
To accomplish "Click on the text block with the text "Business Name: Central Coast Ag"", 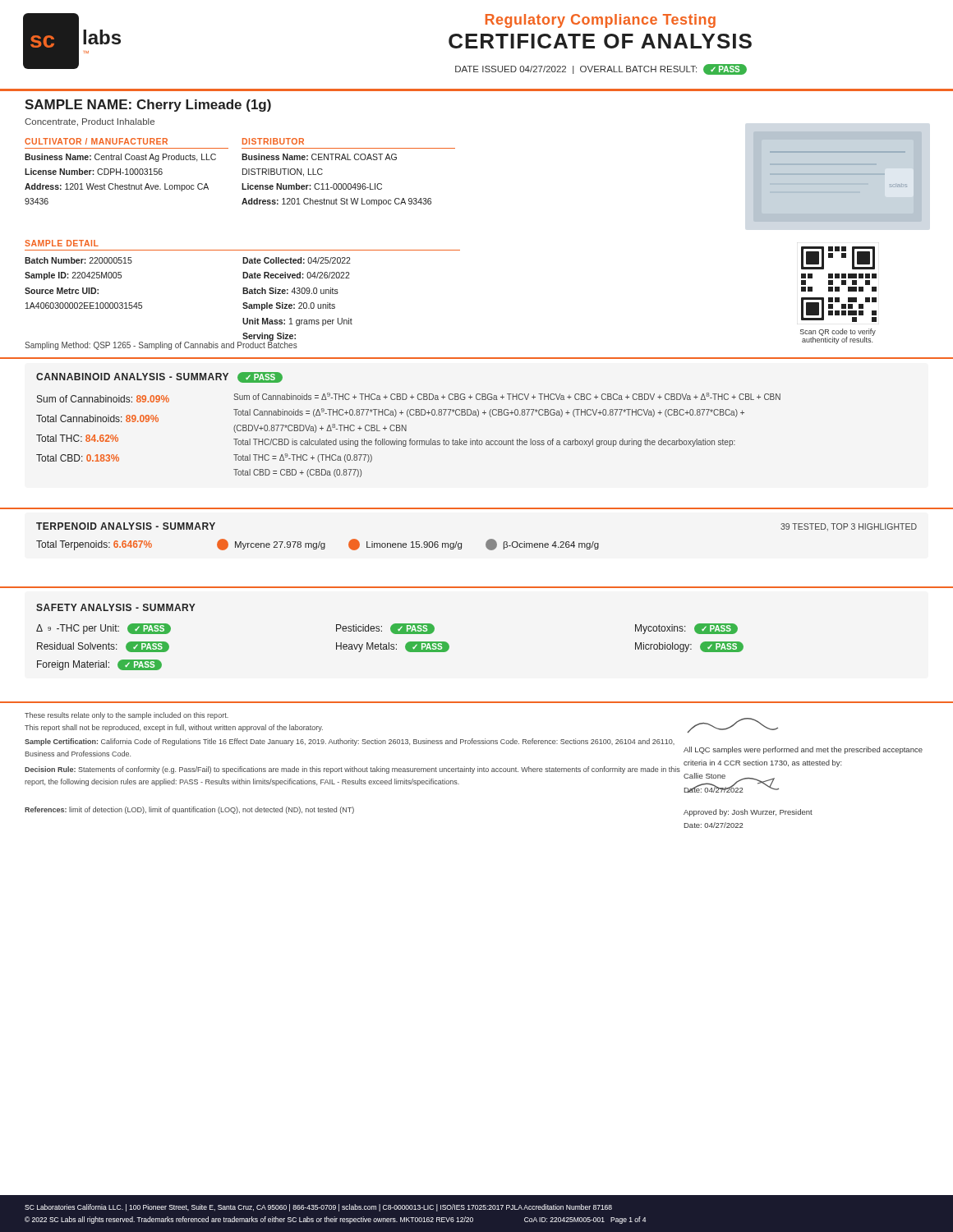I will tap(121, 179).
